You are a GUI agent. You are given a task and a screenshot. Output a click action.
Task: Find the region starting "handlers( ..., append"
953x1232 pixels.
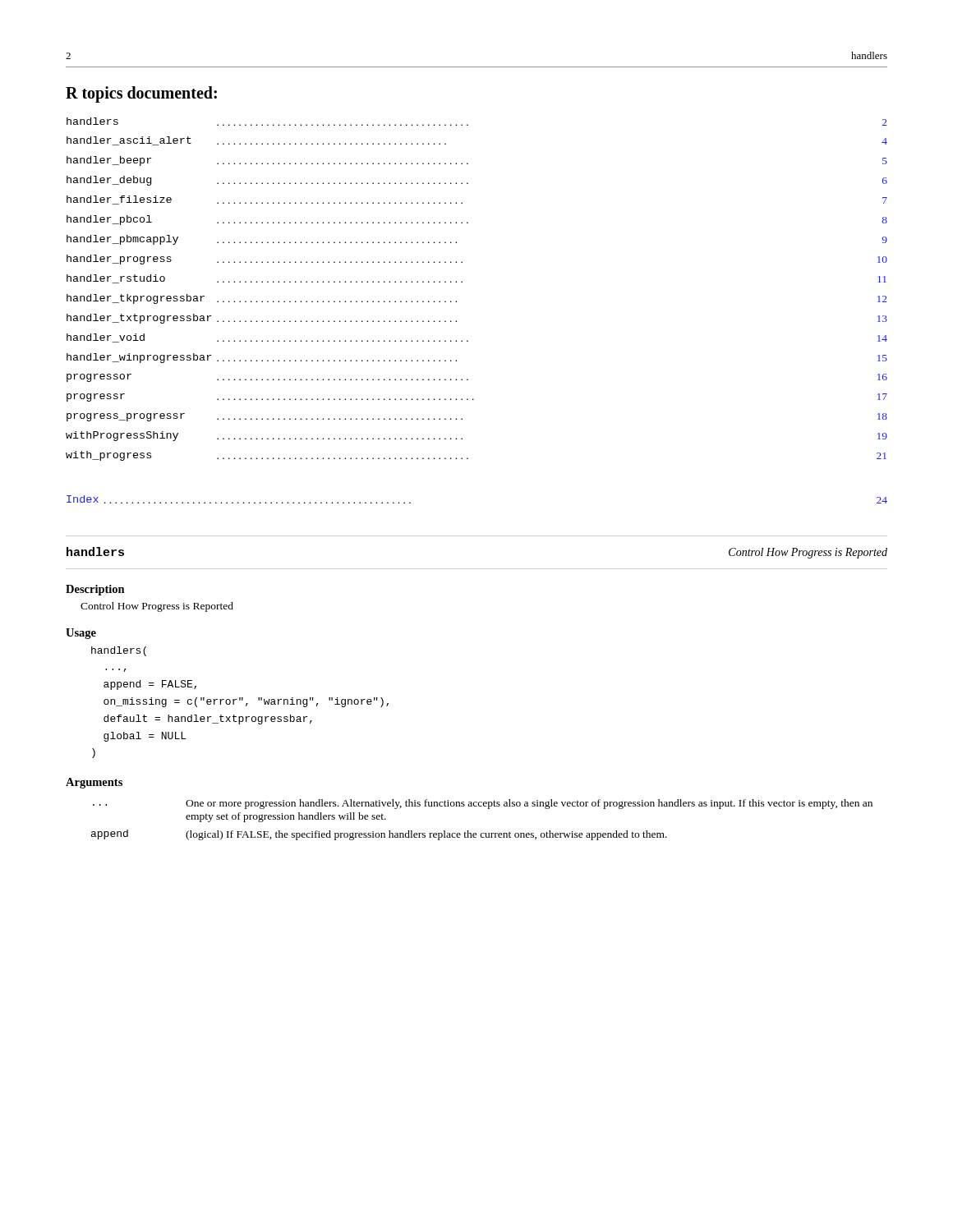coord(241,702)
